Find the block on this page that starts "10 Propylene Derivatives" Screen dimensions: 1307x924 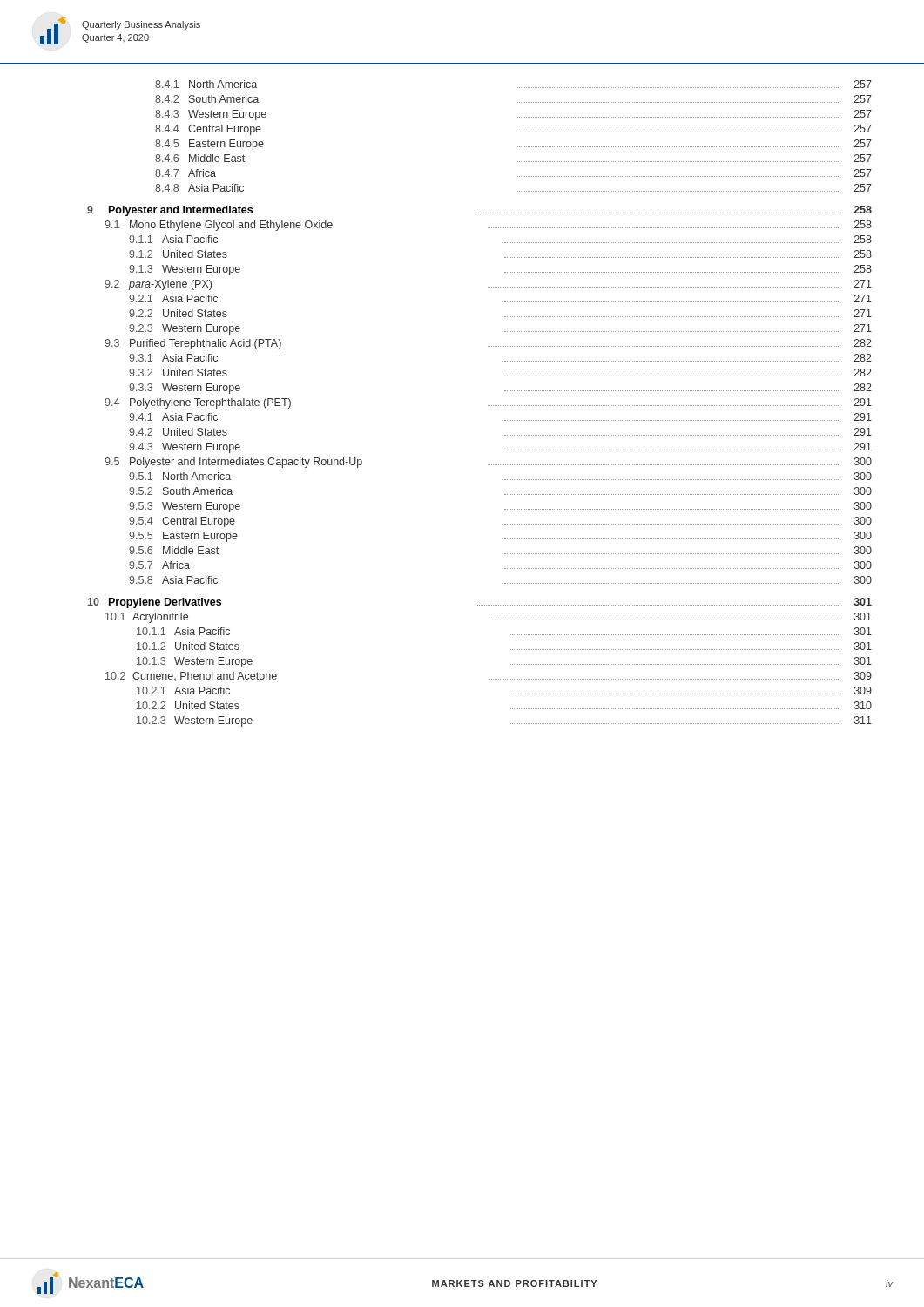(479, 602)
